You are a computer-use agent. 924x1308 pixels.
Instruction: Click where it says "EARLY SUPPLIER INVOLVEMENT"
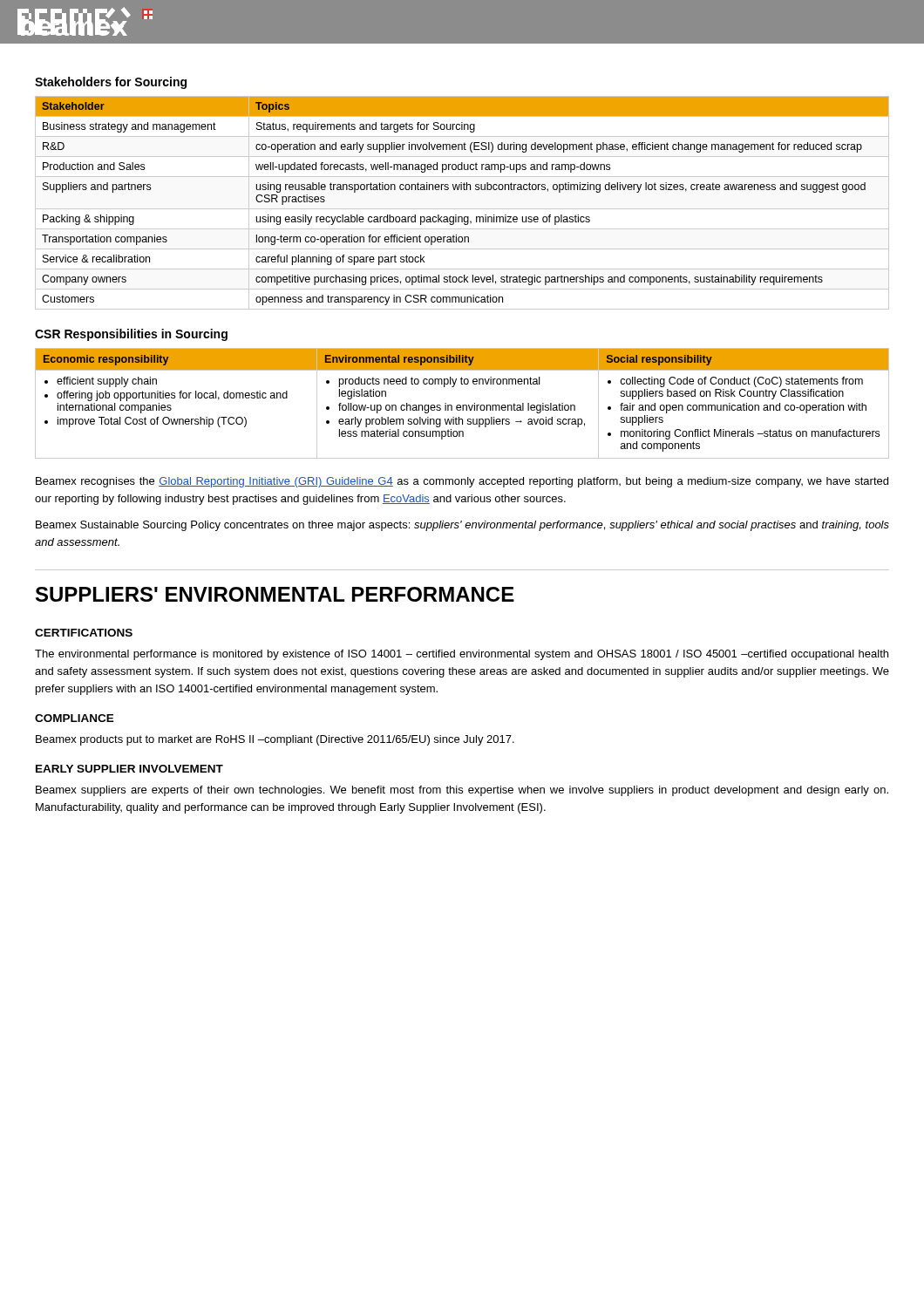129,769
